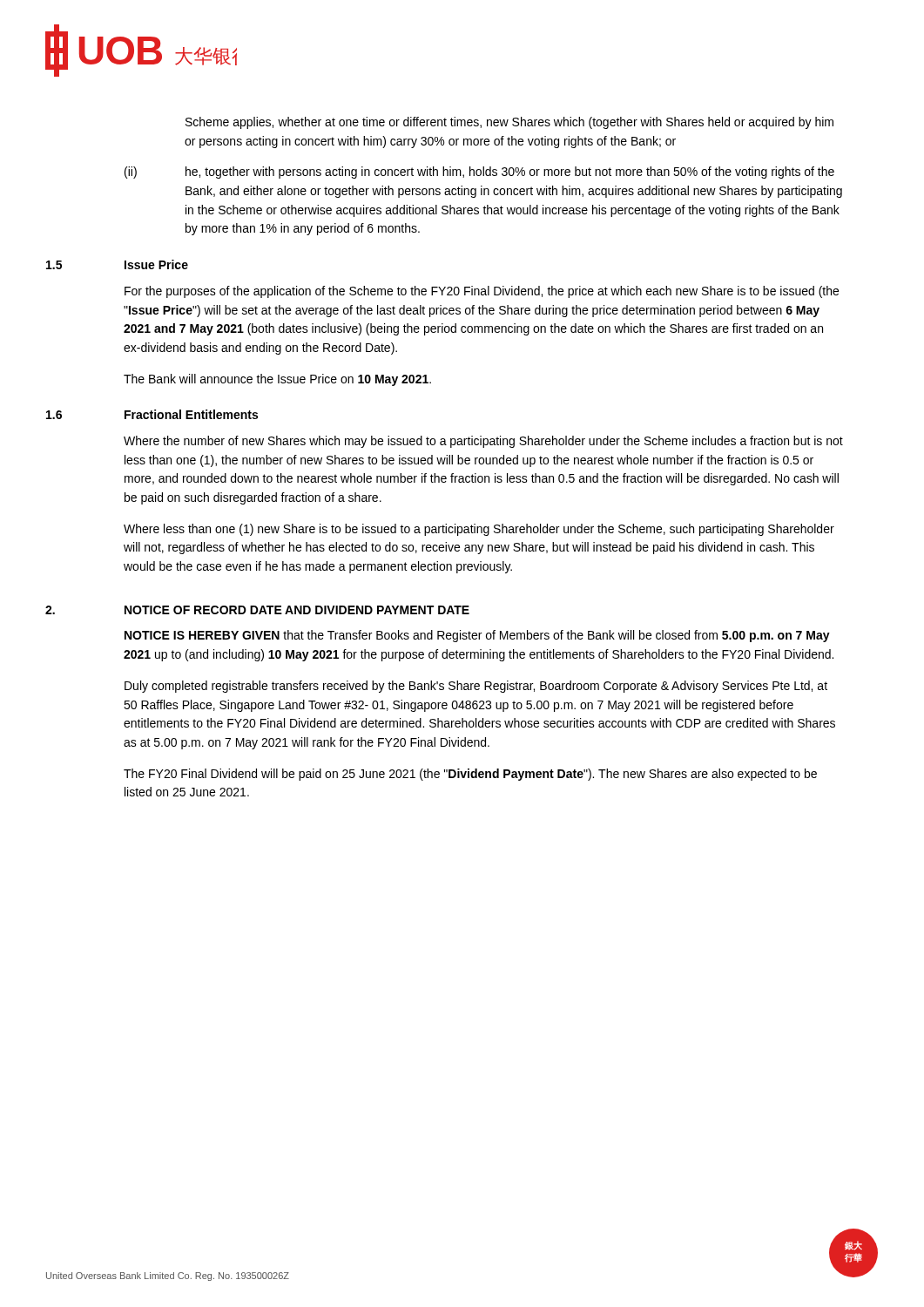
Task: Locate the block of text that opens with "Scheme applies, whether at one time or different"
Action: (509, 131)
